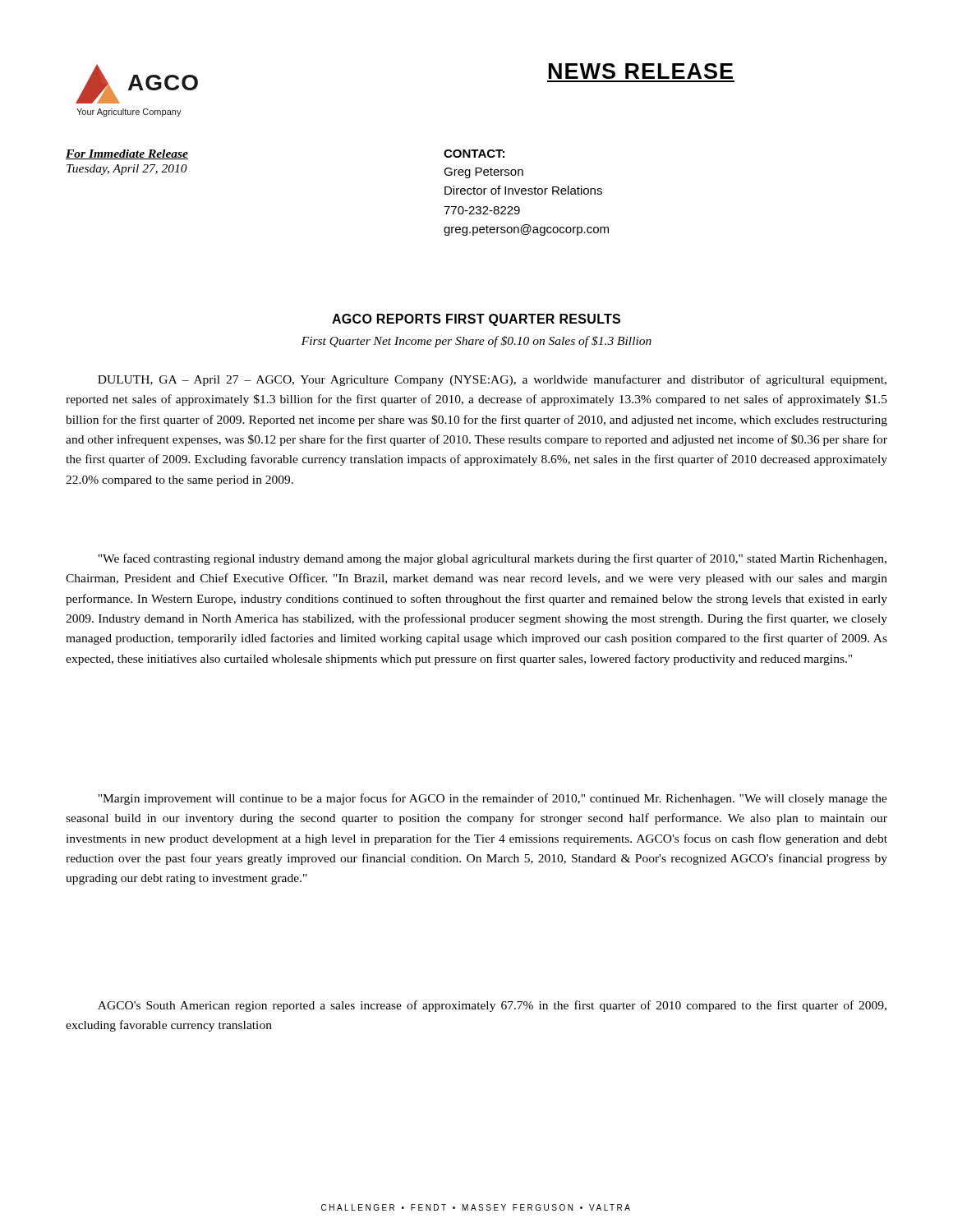Screen dimensions: 1232x953
Task: Locate the region starting "DULUTH, GA –"
Action: point(476,429)
